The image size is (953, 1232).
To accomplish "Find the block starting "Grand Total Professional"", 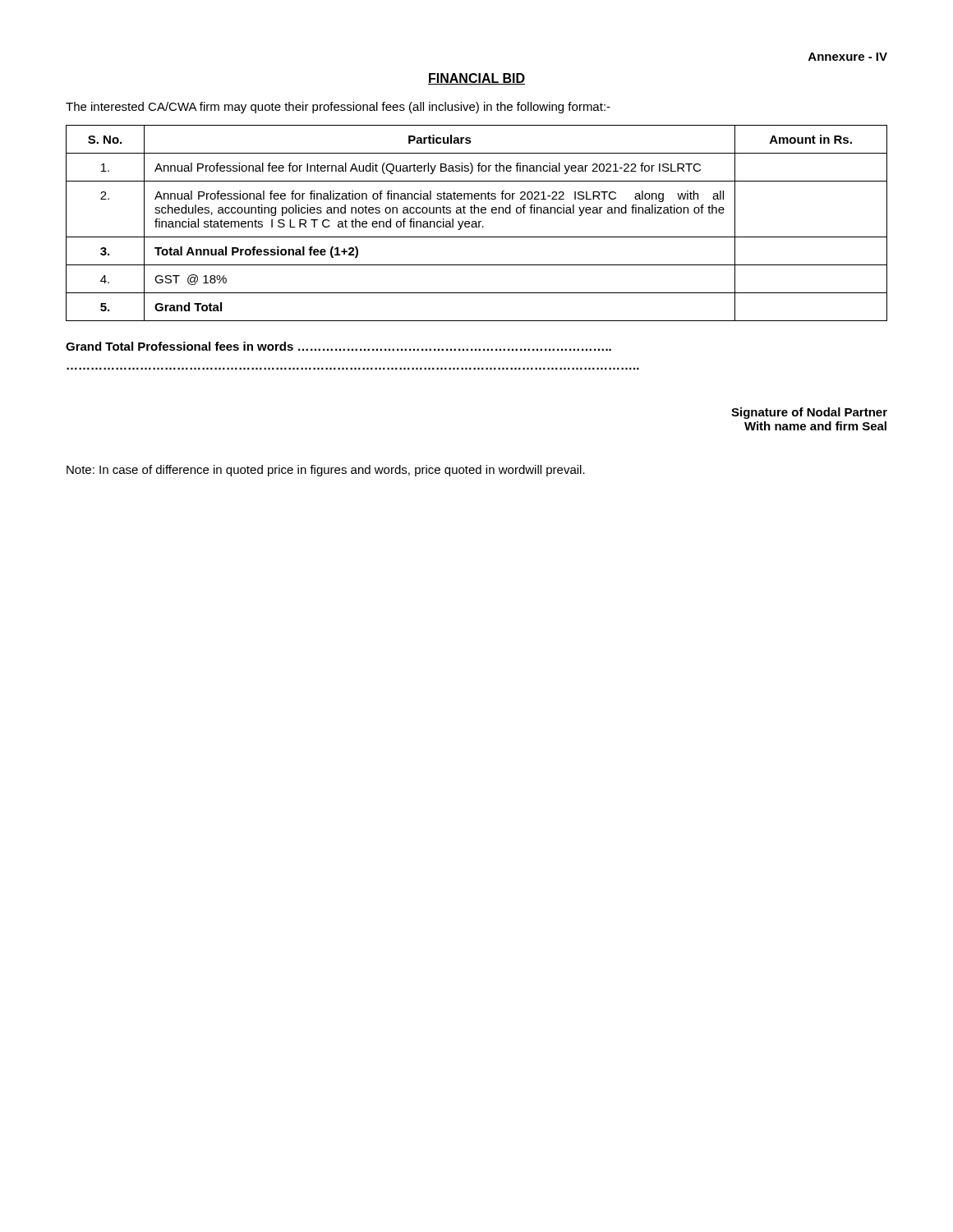I will (339, 346).
